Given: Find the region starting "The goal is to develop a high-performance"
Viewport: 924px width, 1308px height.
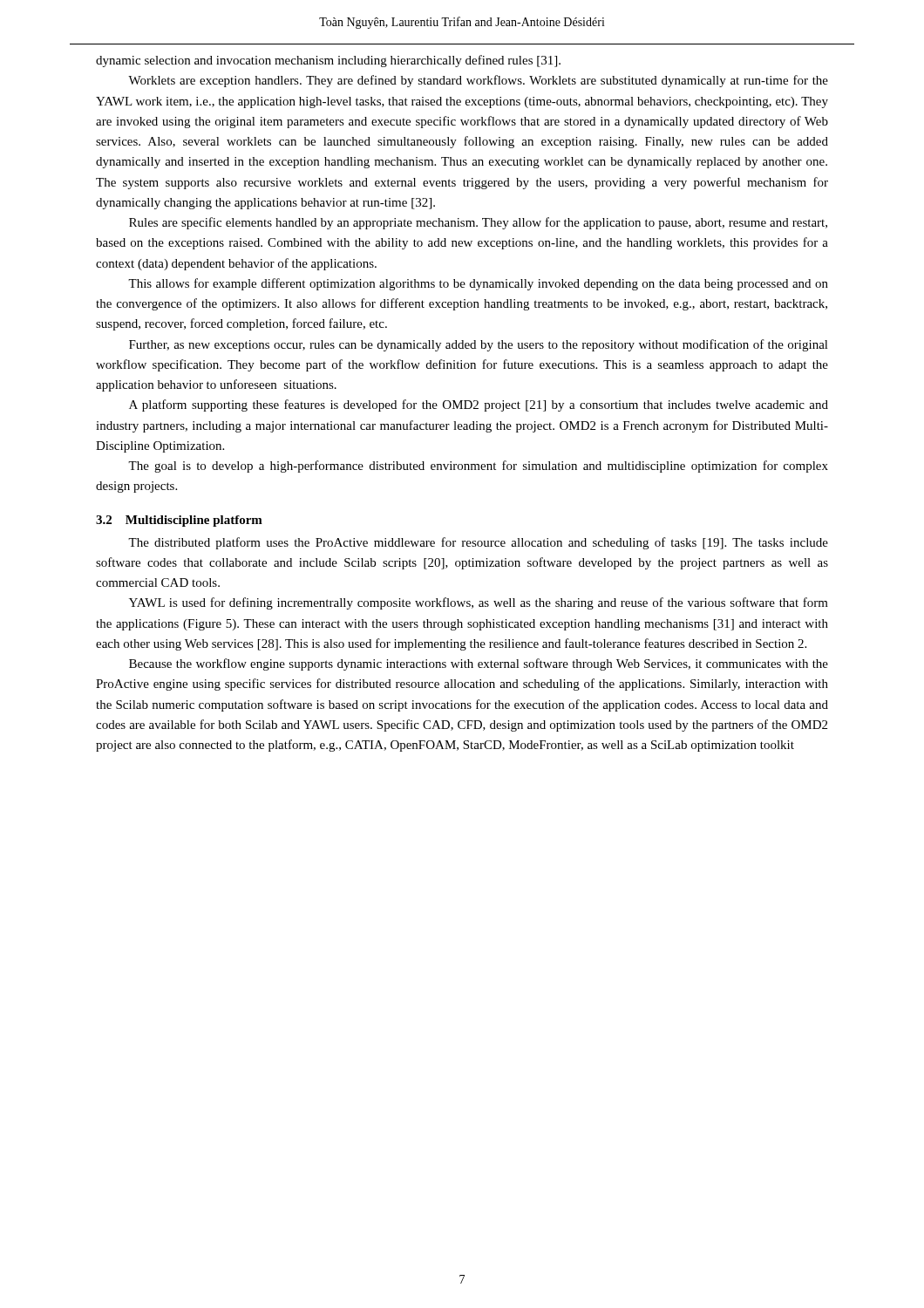Looking at the screenshot, I should (x=462, y=476).
